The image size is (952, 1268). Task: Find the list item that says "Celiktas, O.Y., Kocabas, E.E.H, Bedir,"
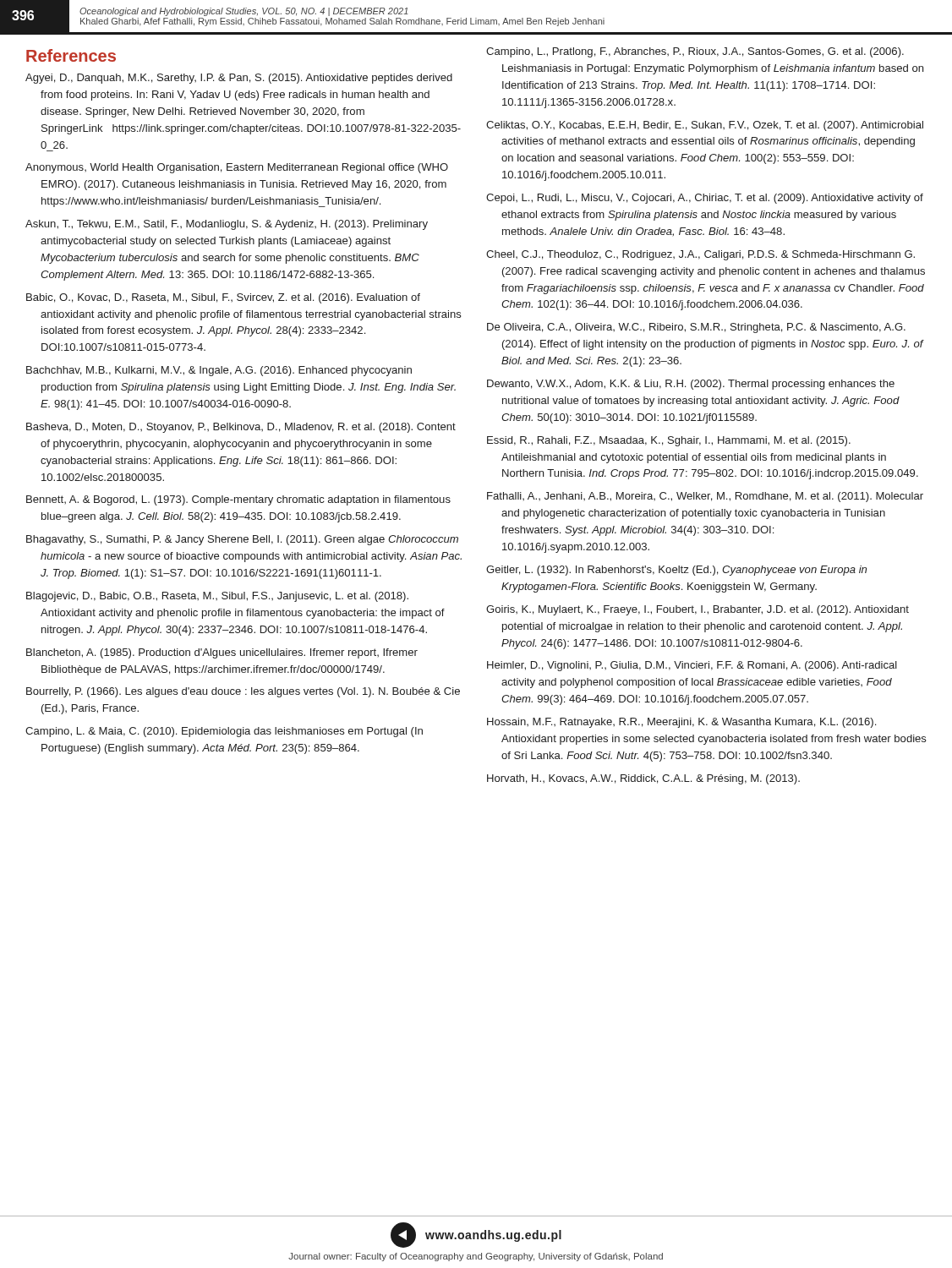click(705, 149)
